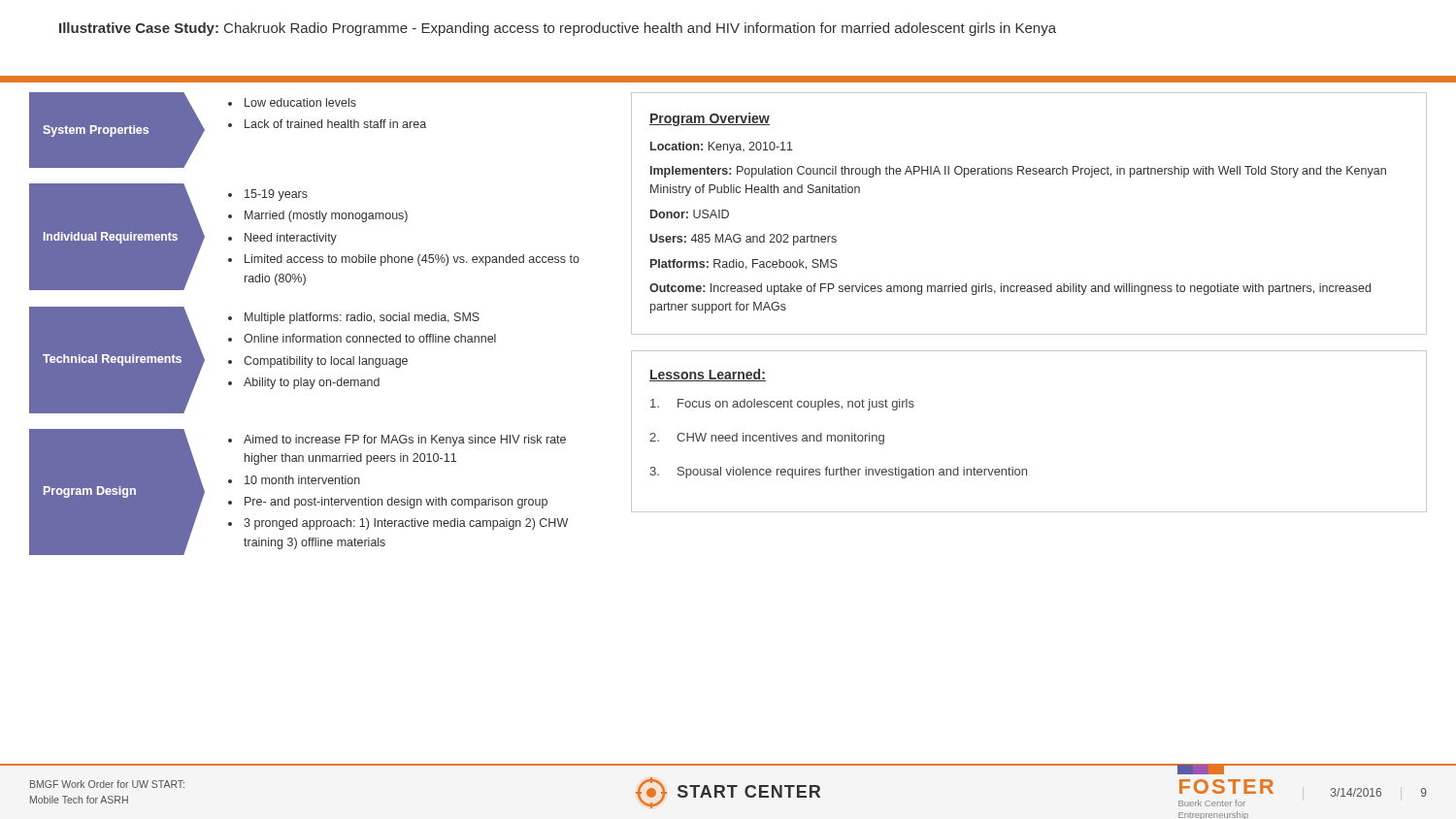The height and width of the screenshot is (819, 1456).
Task: Point to the block starting "Lessons Learned: 1. Focus on adolescent"
Action: [x=708, y=375]
